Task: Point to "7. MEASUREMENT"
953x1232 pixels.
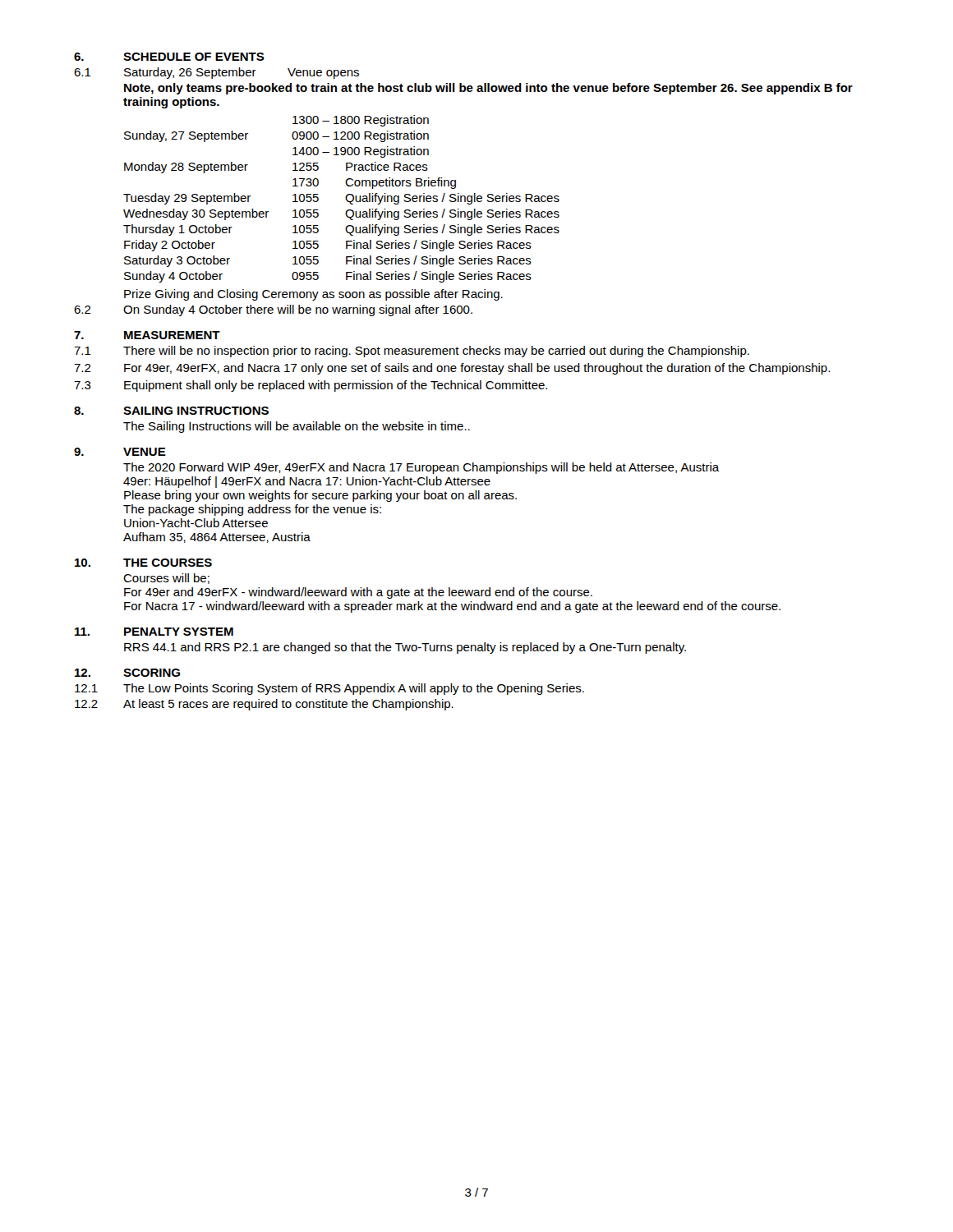Action: 147,335
